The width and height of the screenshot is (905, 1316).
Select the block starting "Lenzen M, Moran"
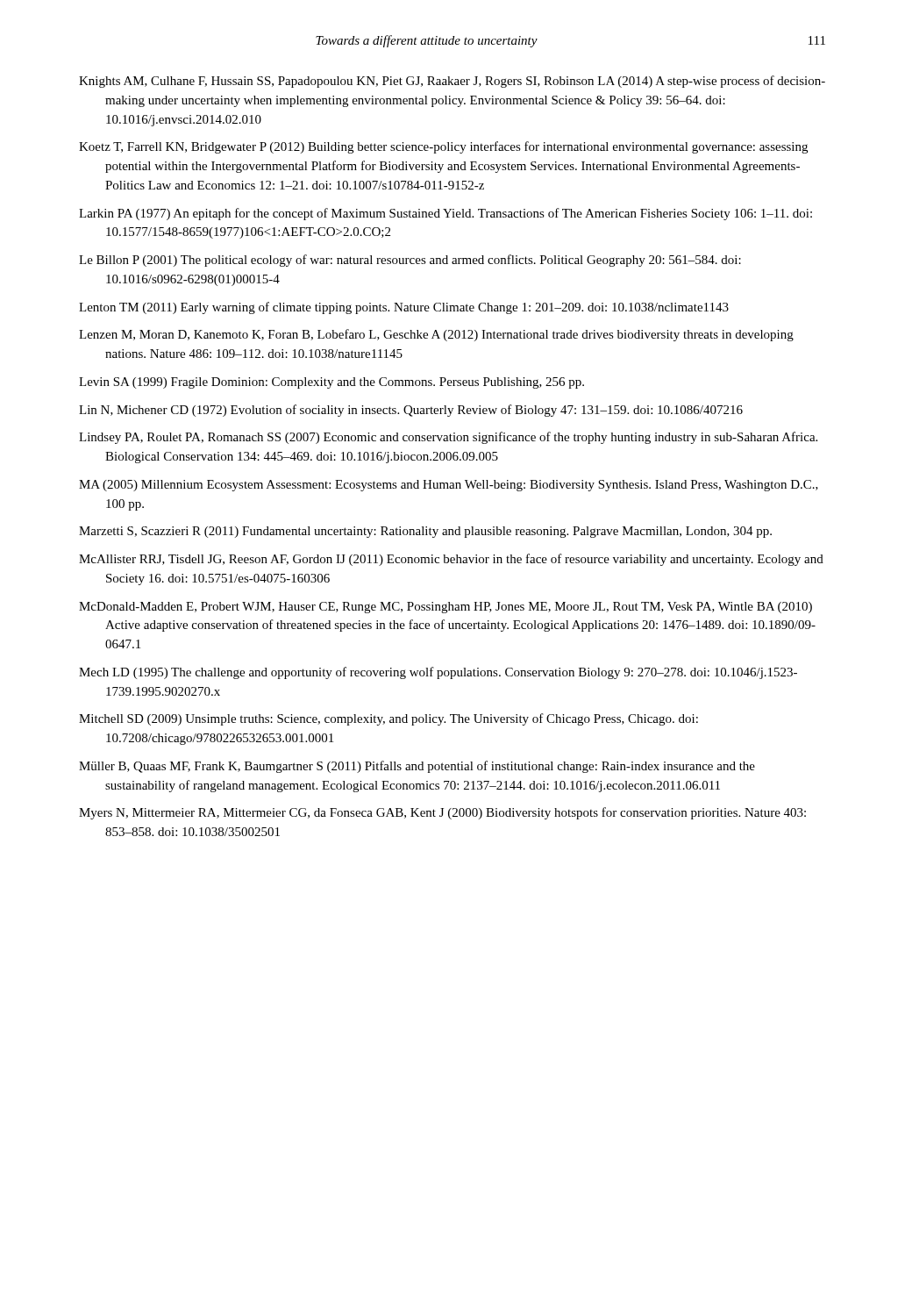point(436,344)
